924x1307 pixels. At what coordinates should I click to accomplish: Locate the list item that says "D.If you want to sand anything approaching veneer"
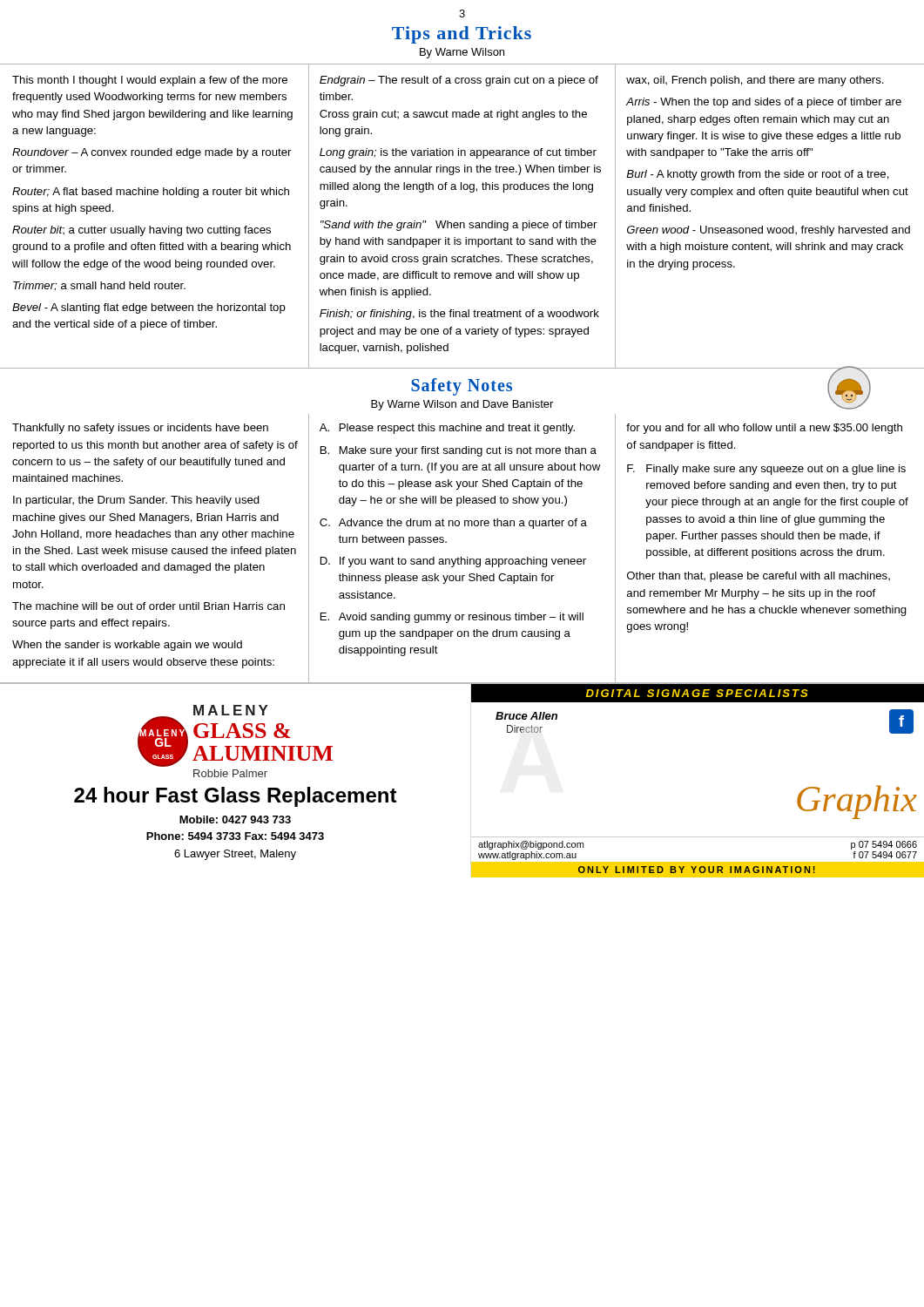click(462, 578)
